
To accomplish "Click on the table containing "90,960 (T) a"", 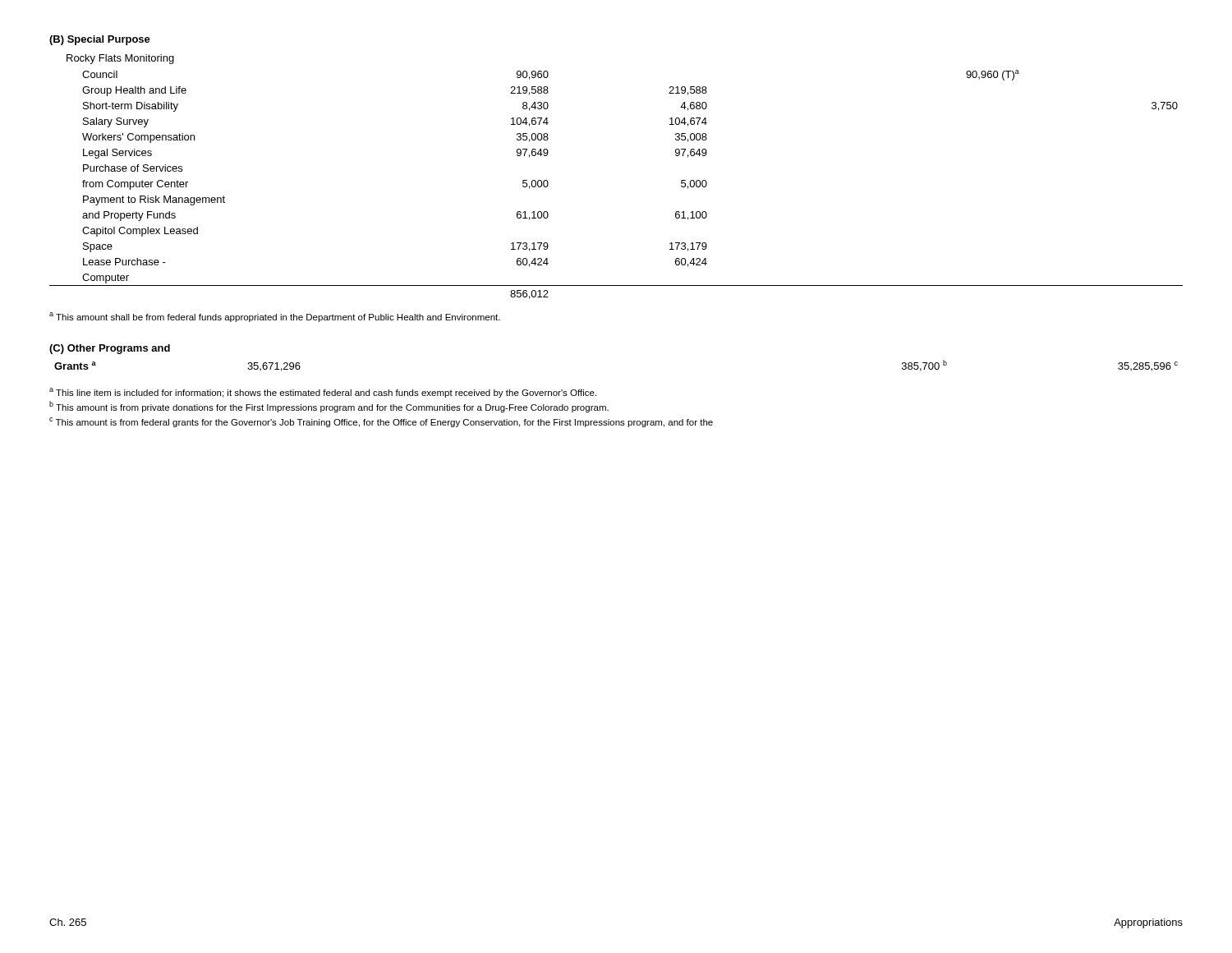I will pos(616,176).
